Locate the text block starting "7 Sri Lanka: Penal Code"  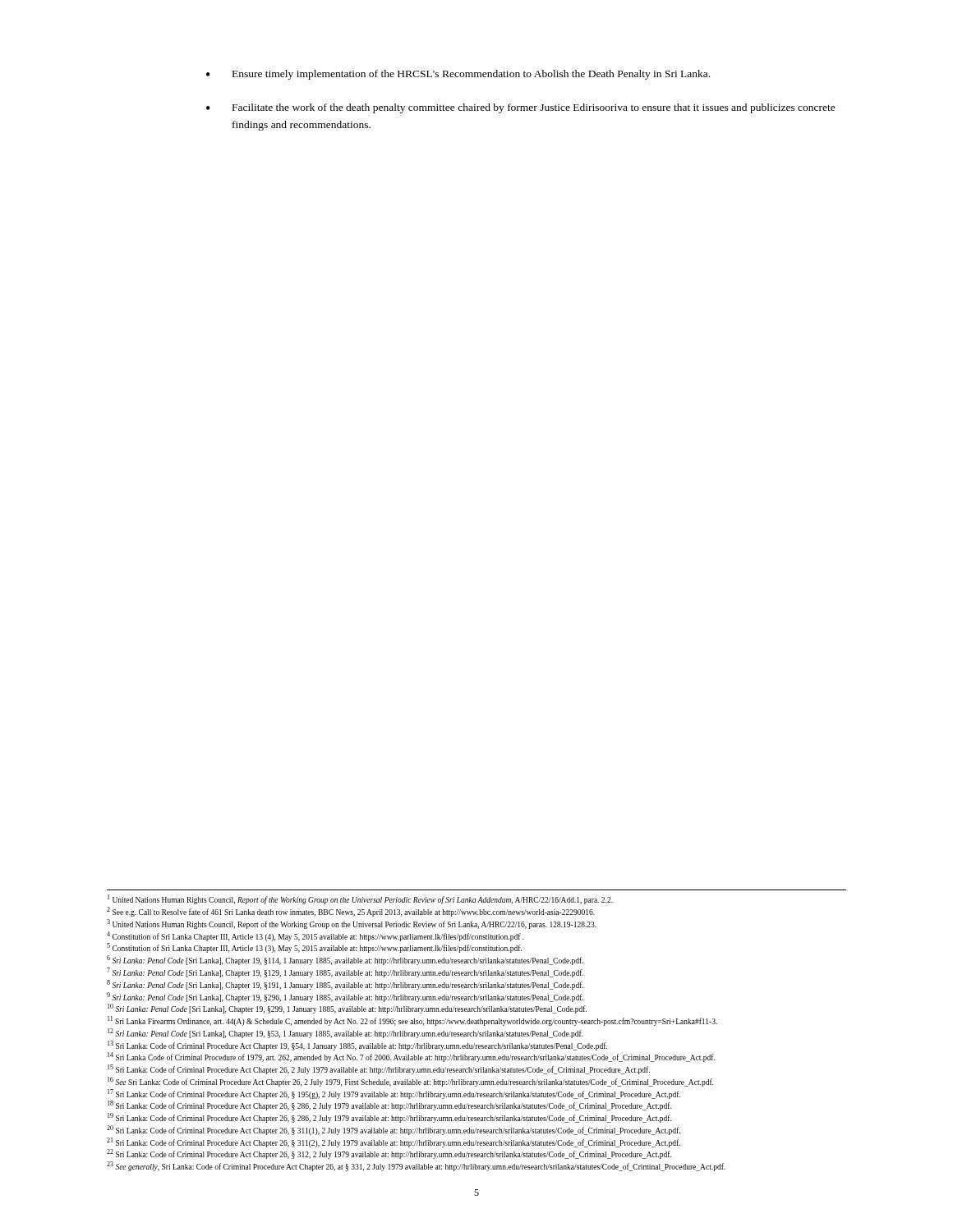(345, 973)
